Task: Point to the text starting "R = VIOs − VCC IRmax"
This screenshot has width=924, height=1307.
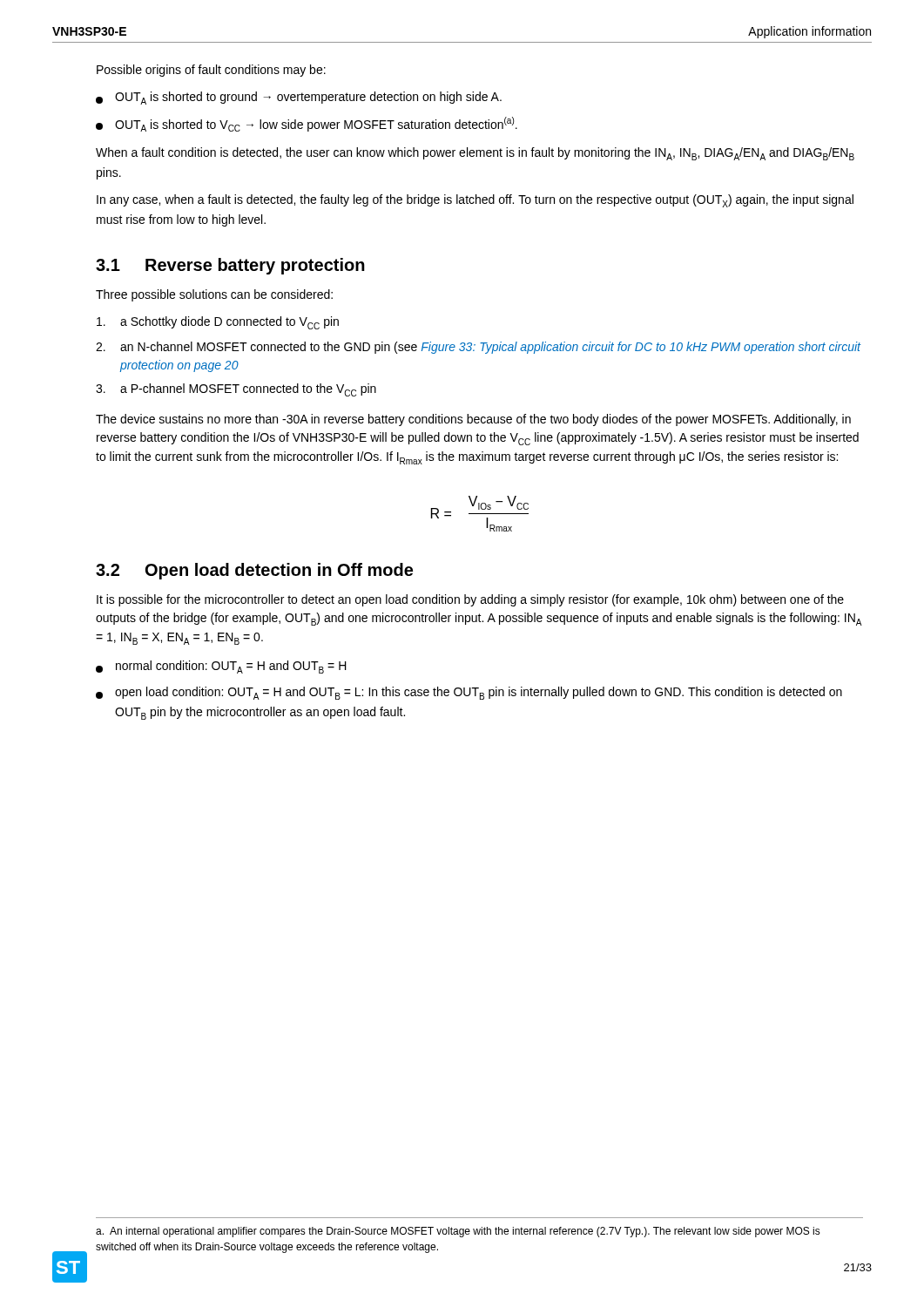Action: [x=479, y=514]
